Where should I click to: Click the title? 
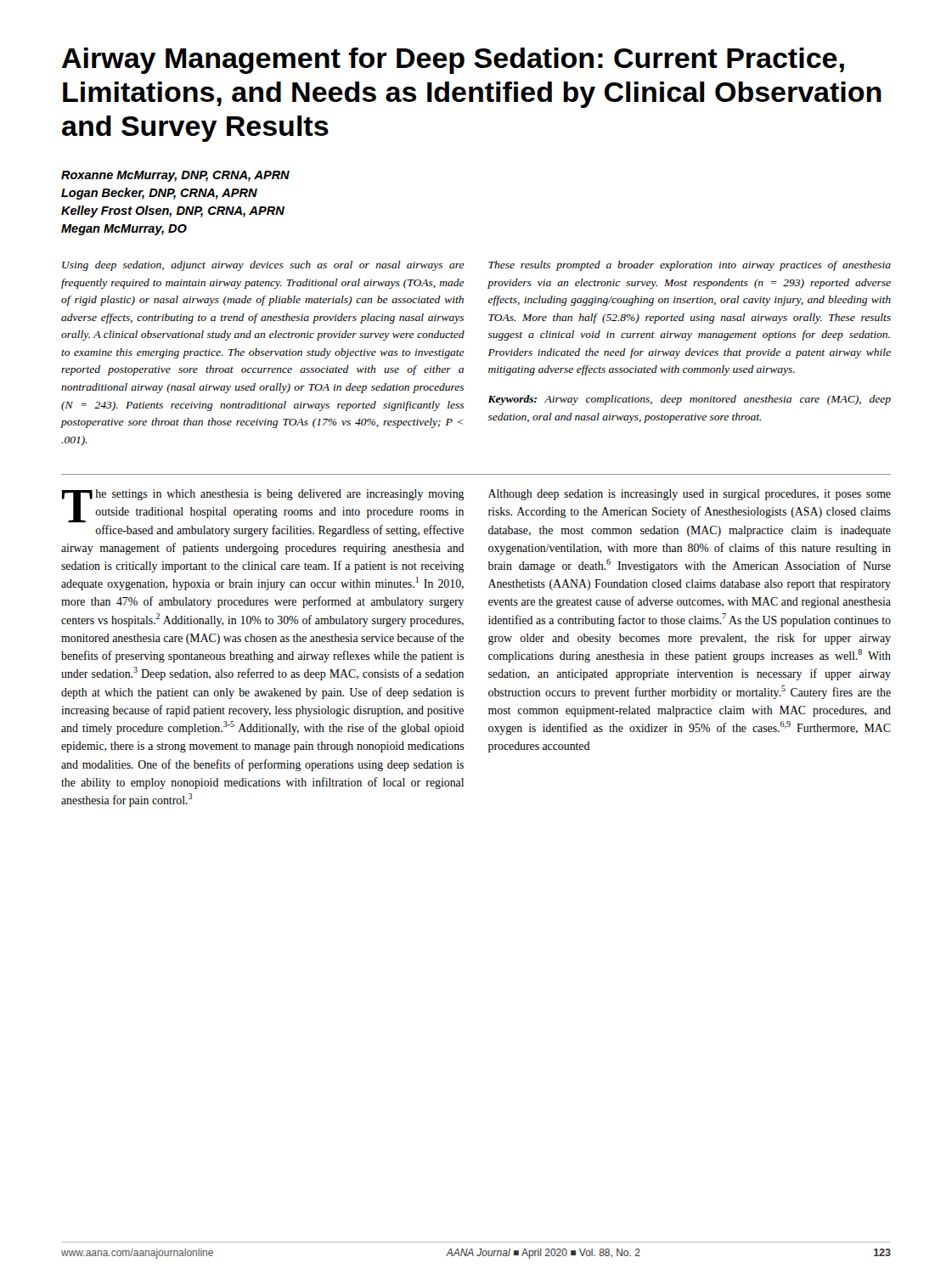[476, 92]
